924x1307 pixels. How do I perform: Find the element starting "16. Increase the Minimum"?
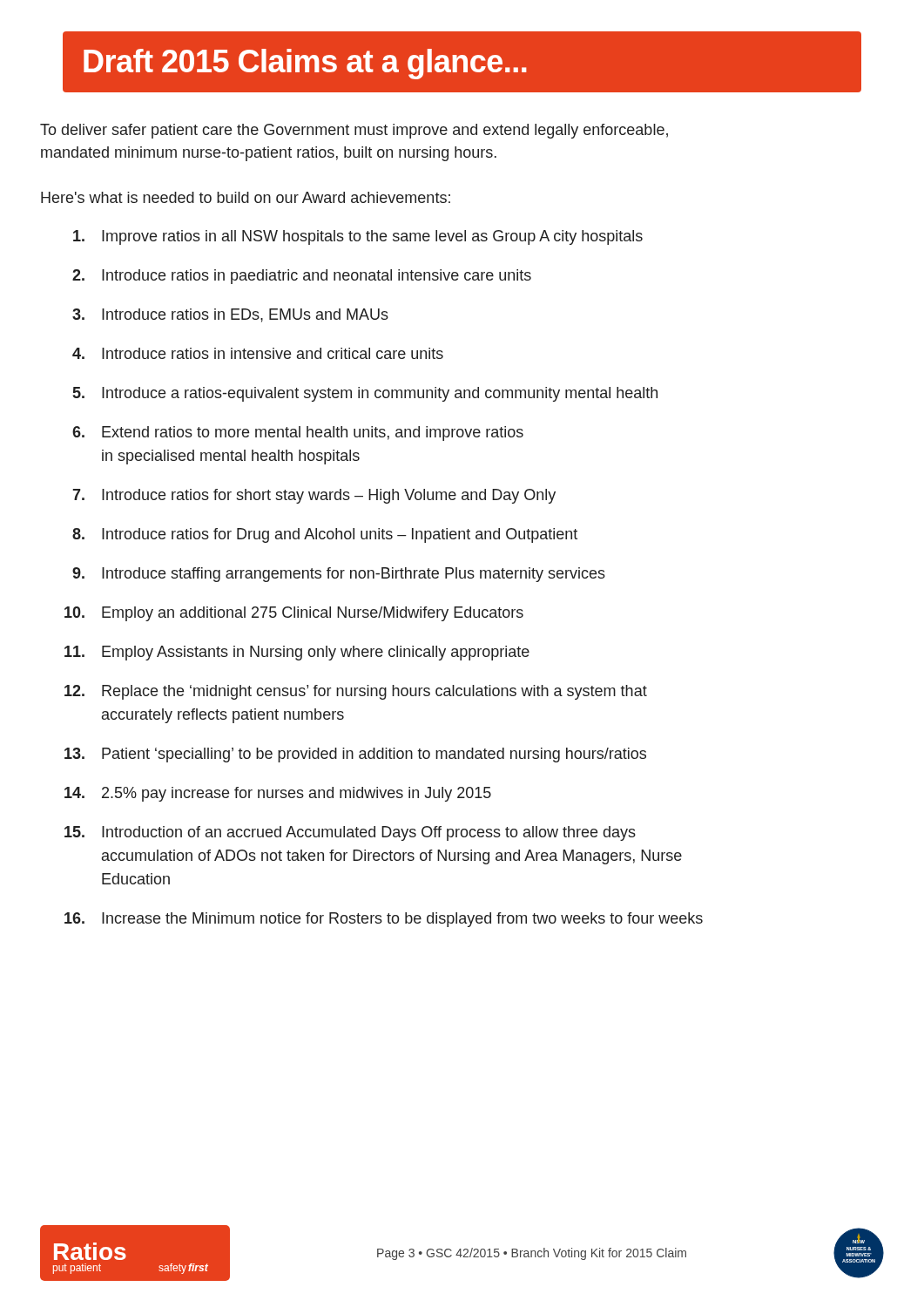point(462,919)
